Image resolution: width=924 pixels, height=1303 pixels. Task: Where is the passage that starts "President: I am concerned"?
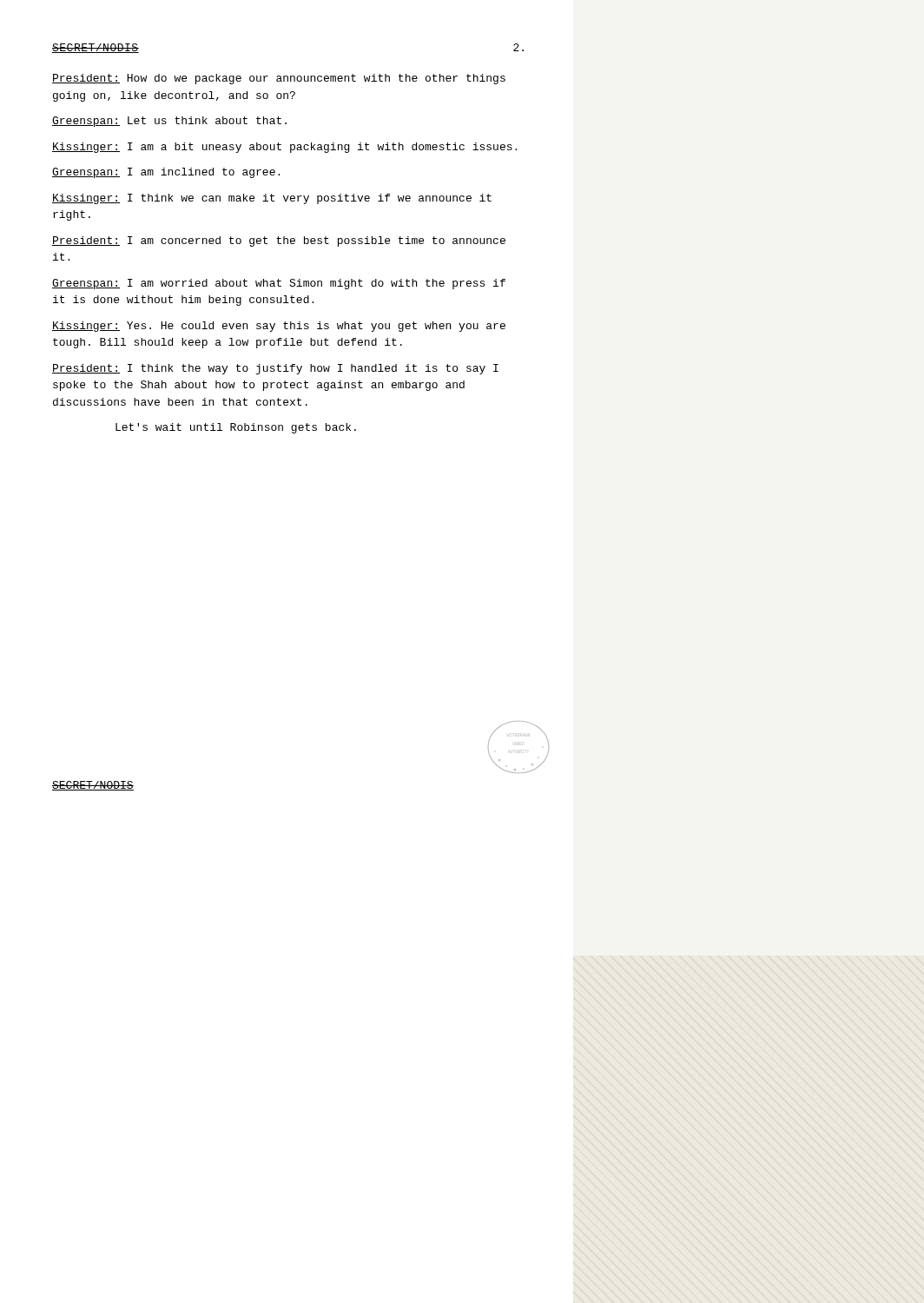pos(279,249)
